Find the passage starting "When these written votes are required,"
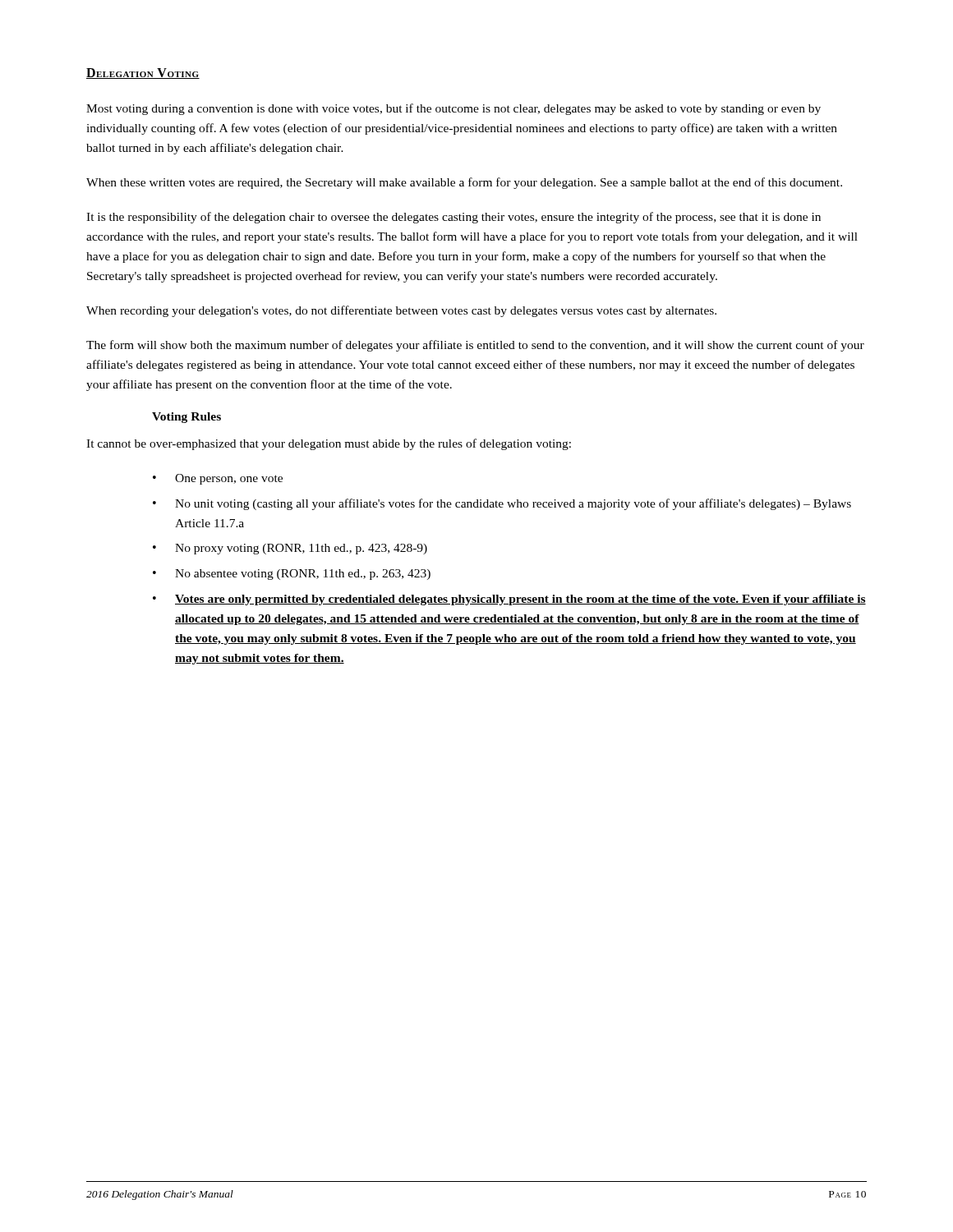 [465, 182]
